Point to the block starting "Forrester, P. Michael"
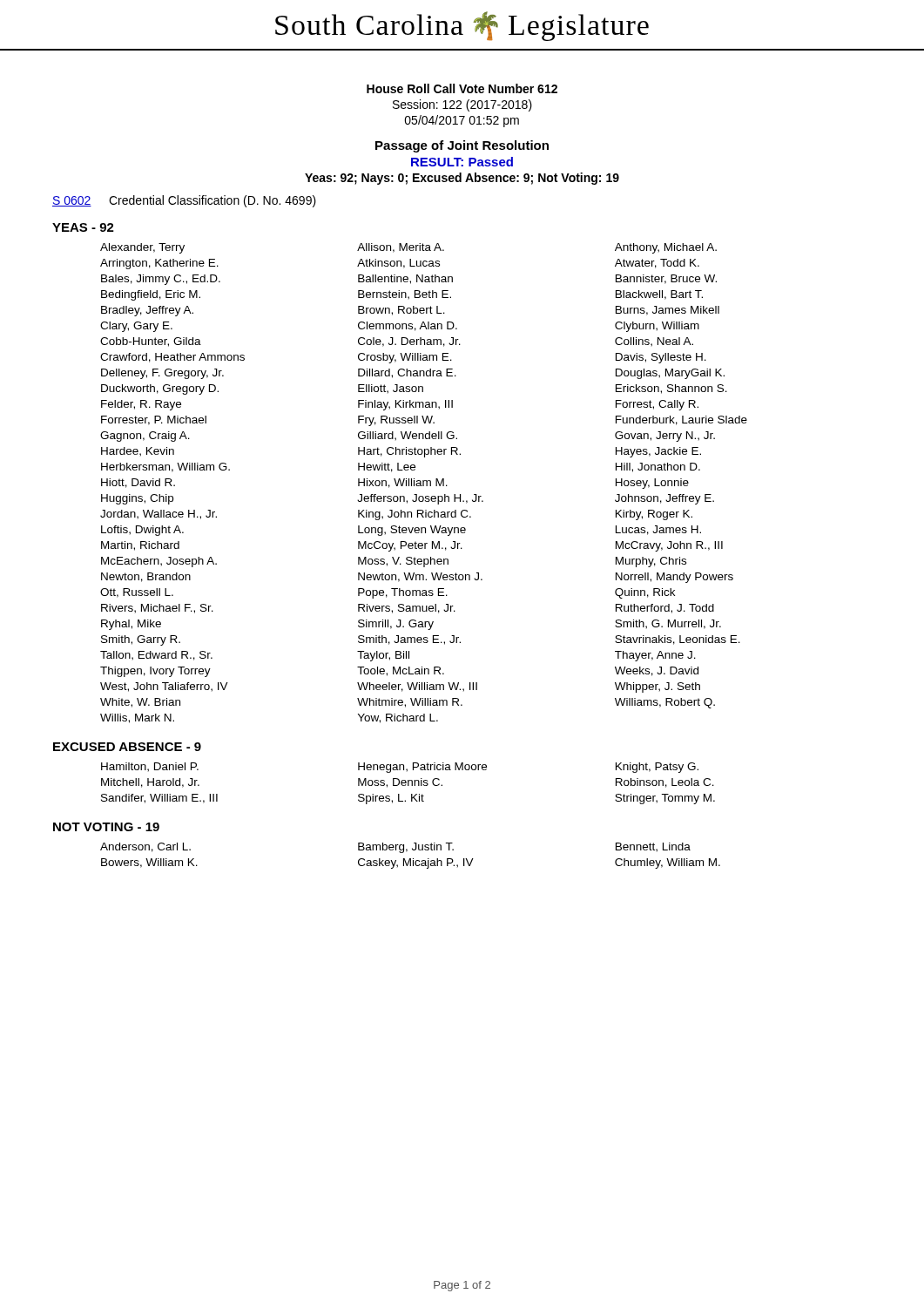The height and width of the screenshot is (1307, 924). 154,420
